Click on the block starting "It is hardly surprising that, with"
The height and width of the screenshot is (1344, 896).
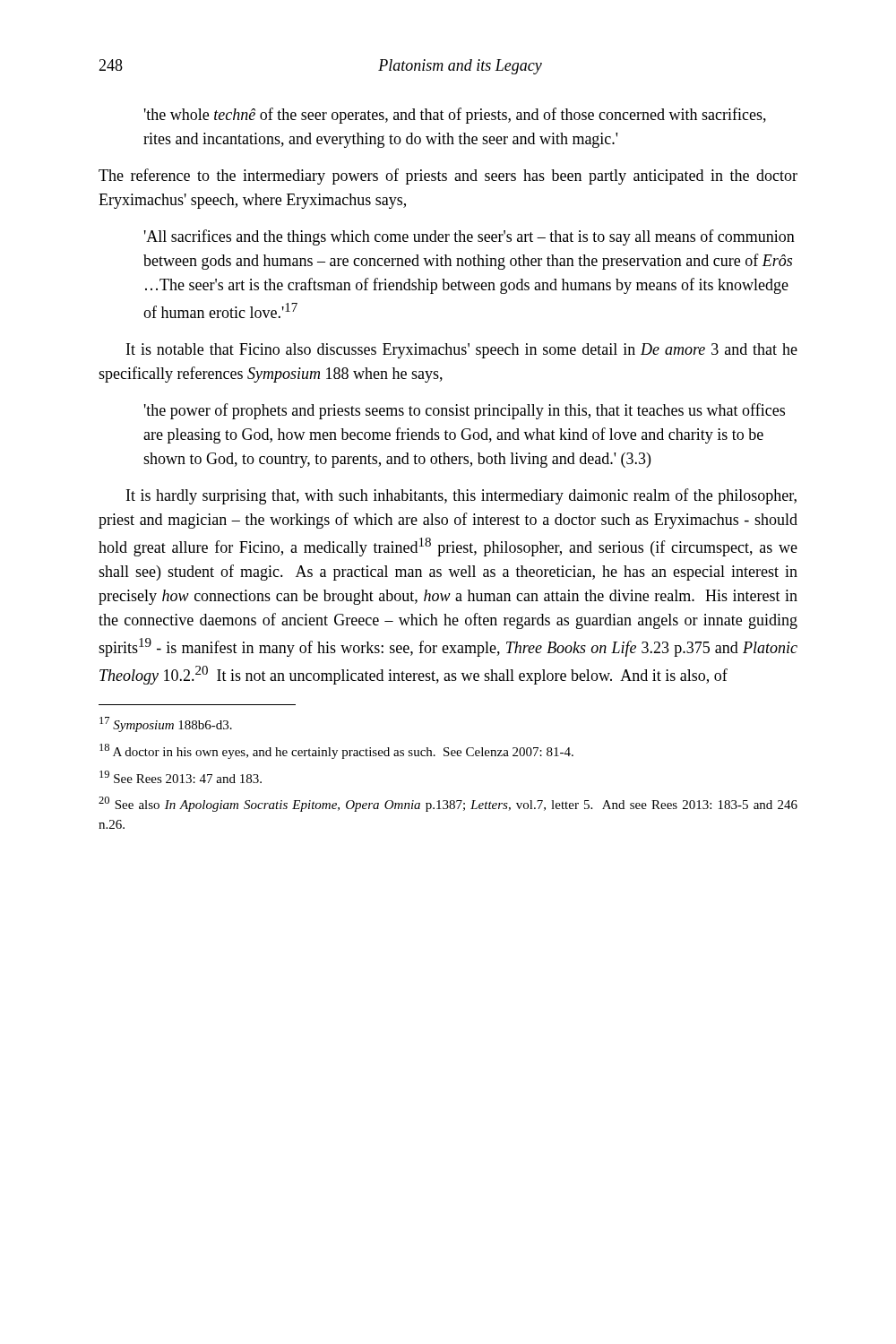(448, 586)
